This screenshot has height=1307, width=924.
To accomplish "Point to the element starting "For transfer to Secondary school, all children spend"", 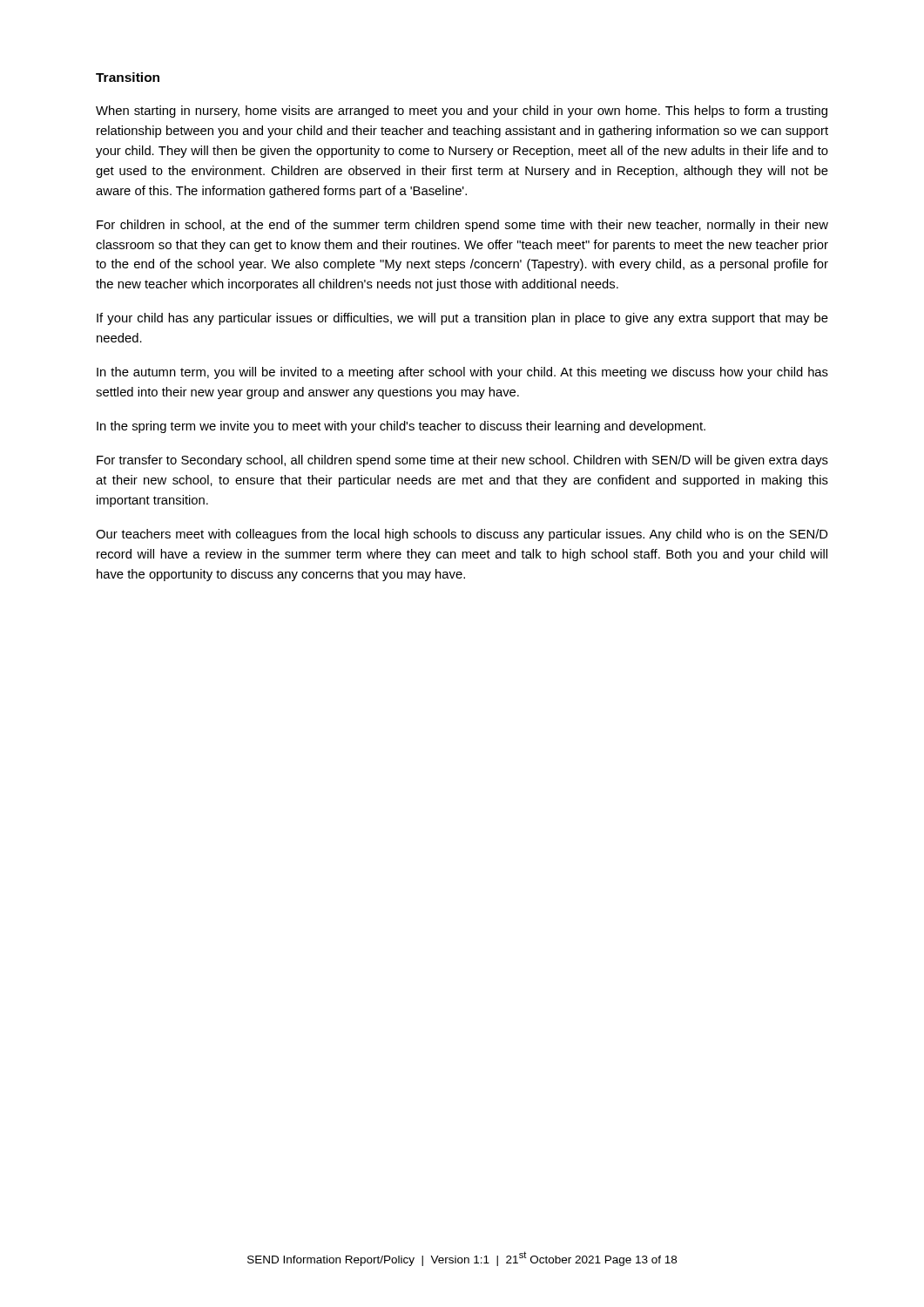I will [462, 480].
